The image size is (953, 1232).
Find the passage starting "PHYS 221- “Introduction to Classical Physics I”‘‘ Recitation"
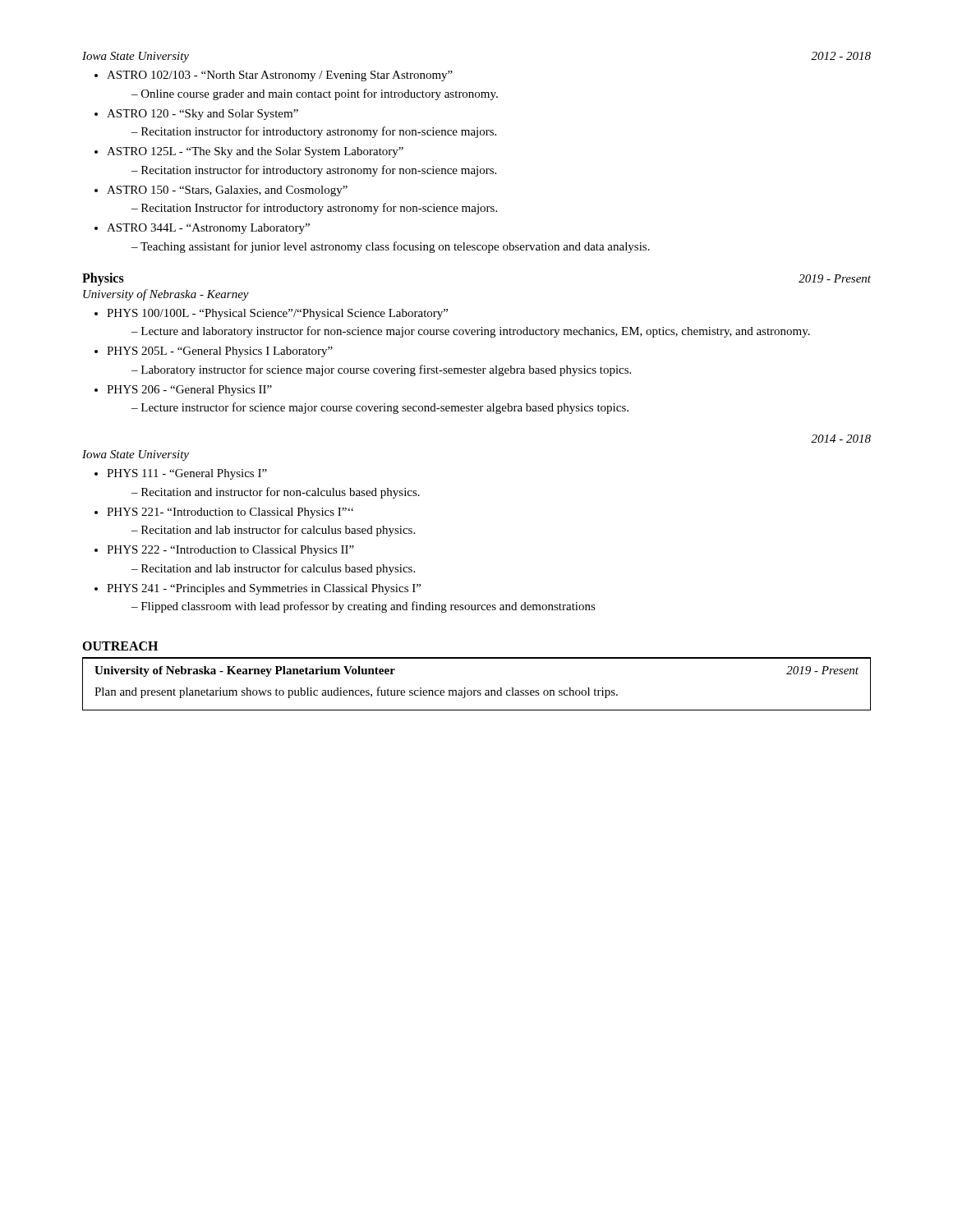[230, 513]
